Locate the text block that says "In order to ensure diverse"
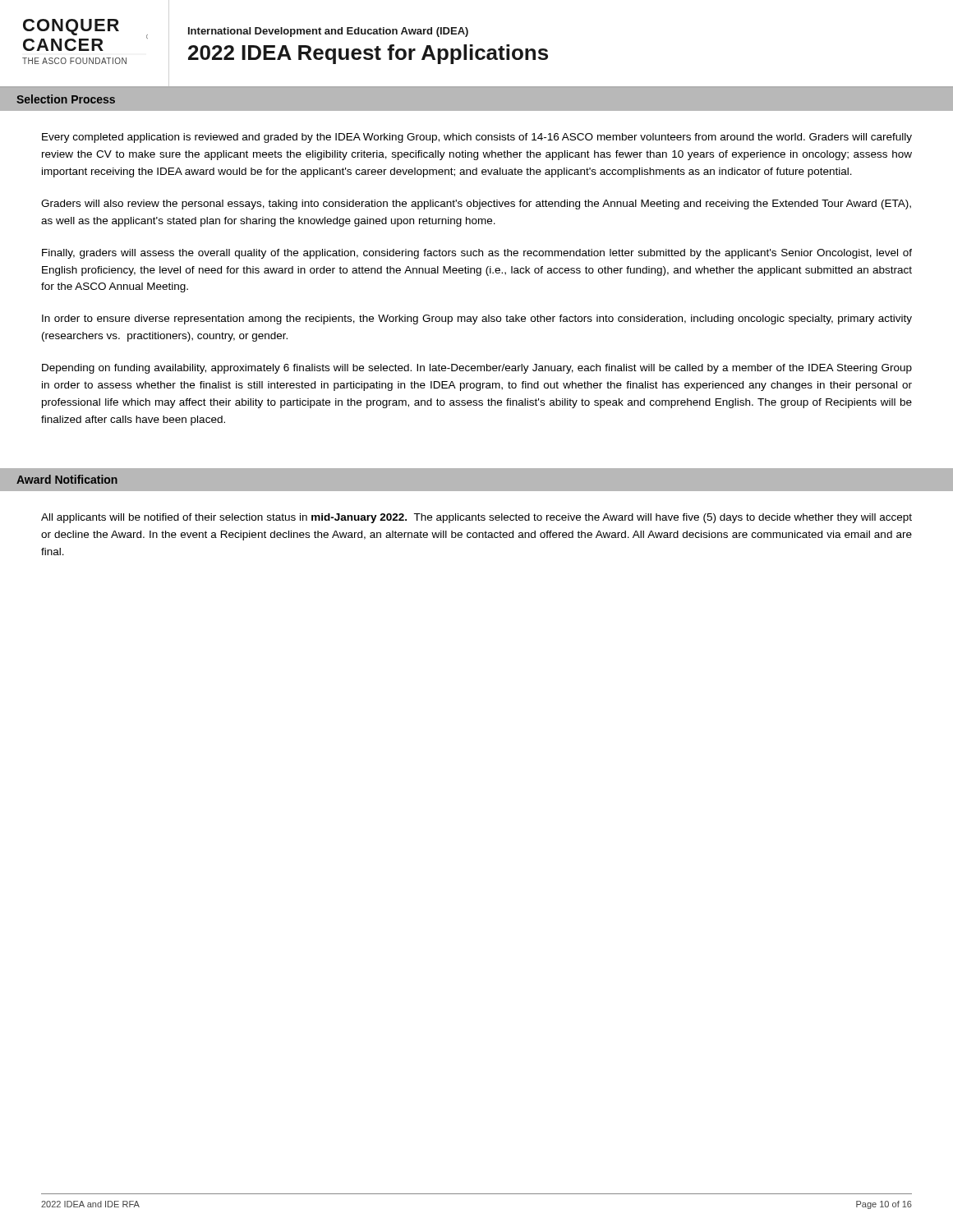This screenshot has width=953, height=1232. (476, 327)
